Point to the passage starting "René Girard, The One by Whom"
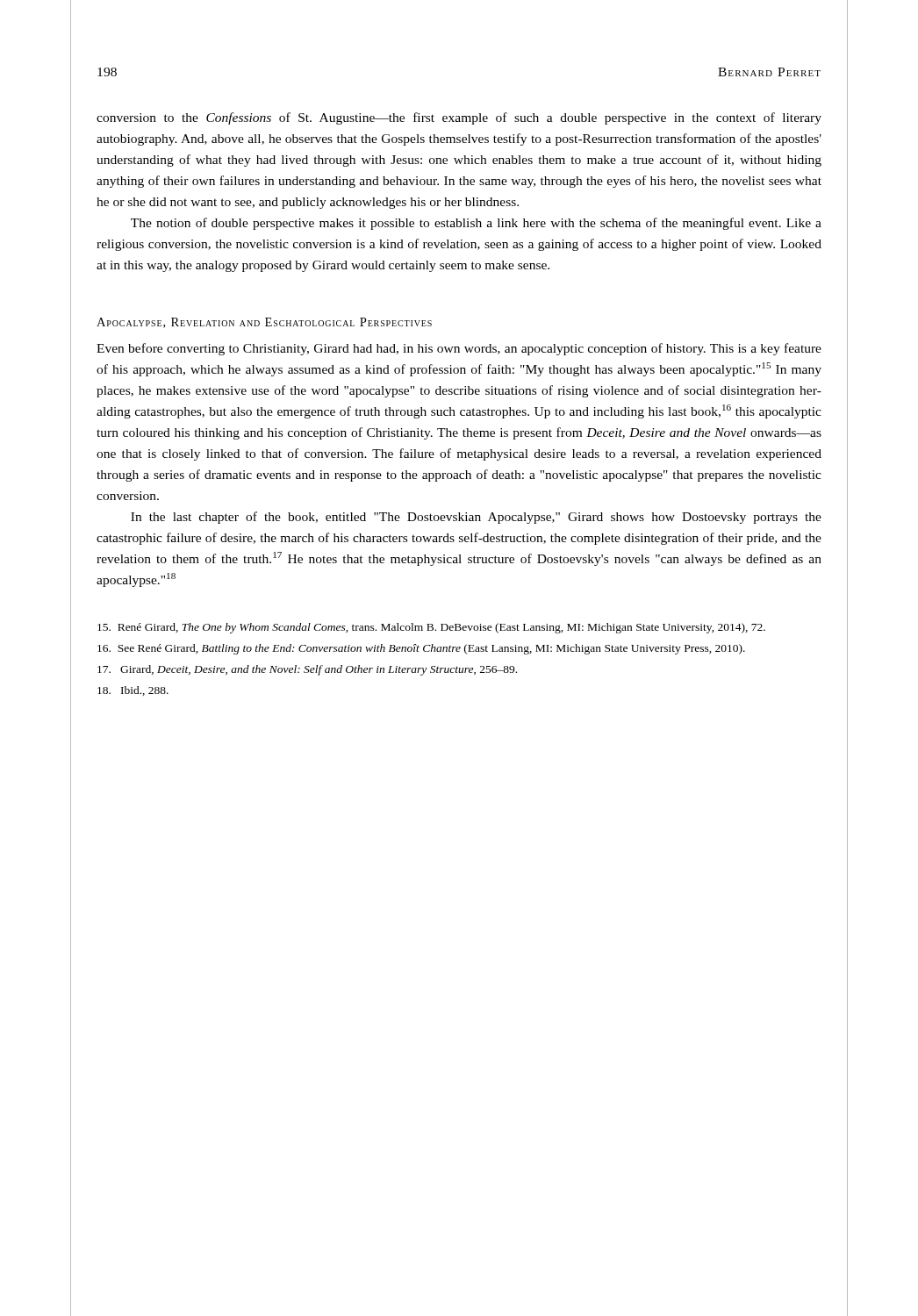Image resolution: width=918 pixels, height=1316 pixels. (x=459, y=627)
